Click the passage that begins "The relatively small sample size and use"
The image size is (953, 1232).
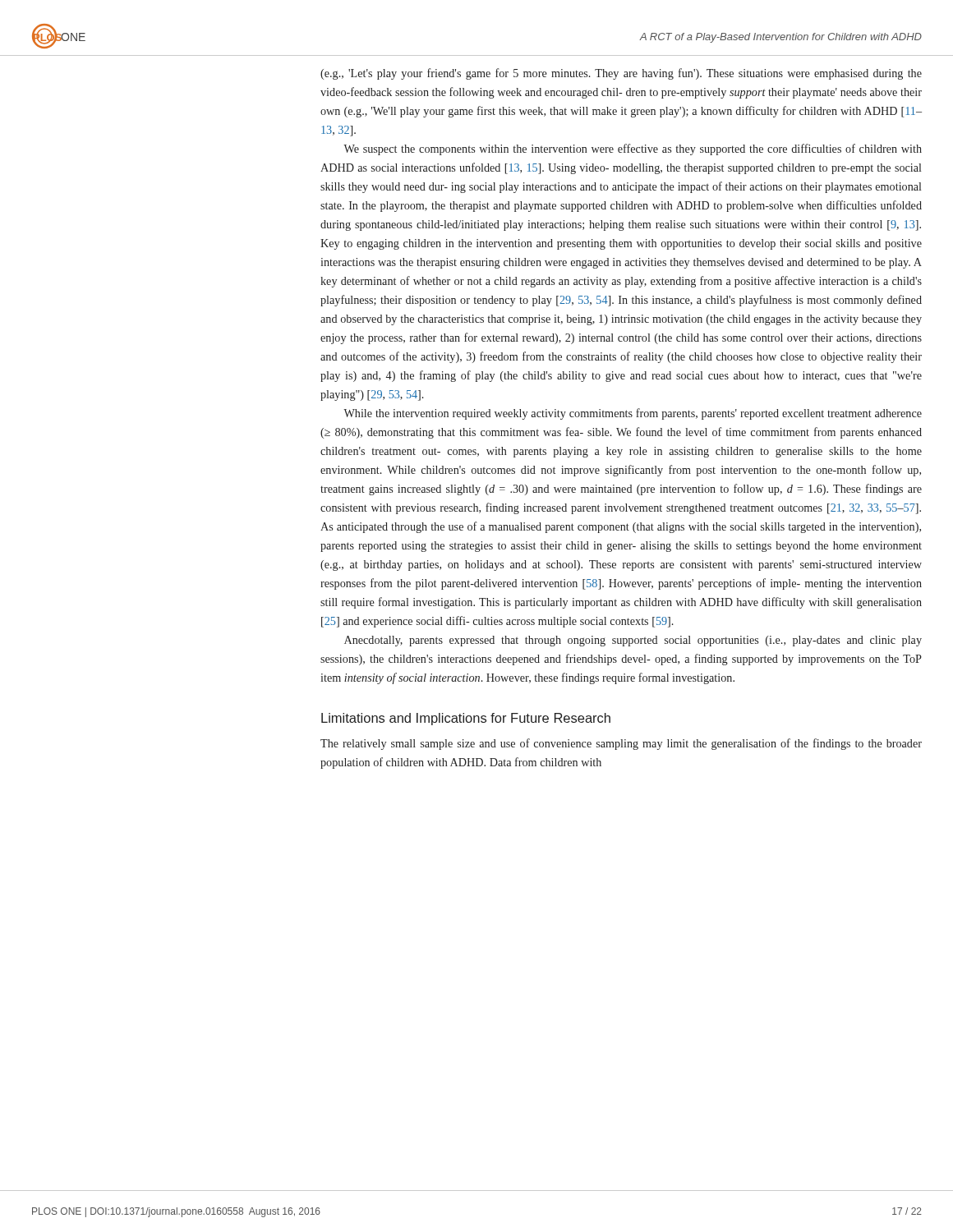pos(621,753)
